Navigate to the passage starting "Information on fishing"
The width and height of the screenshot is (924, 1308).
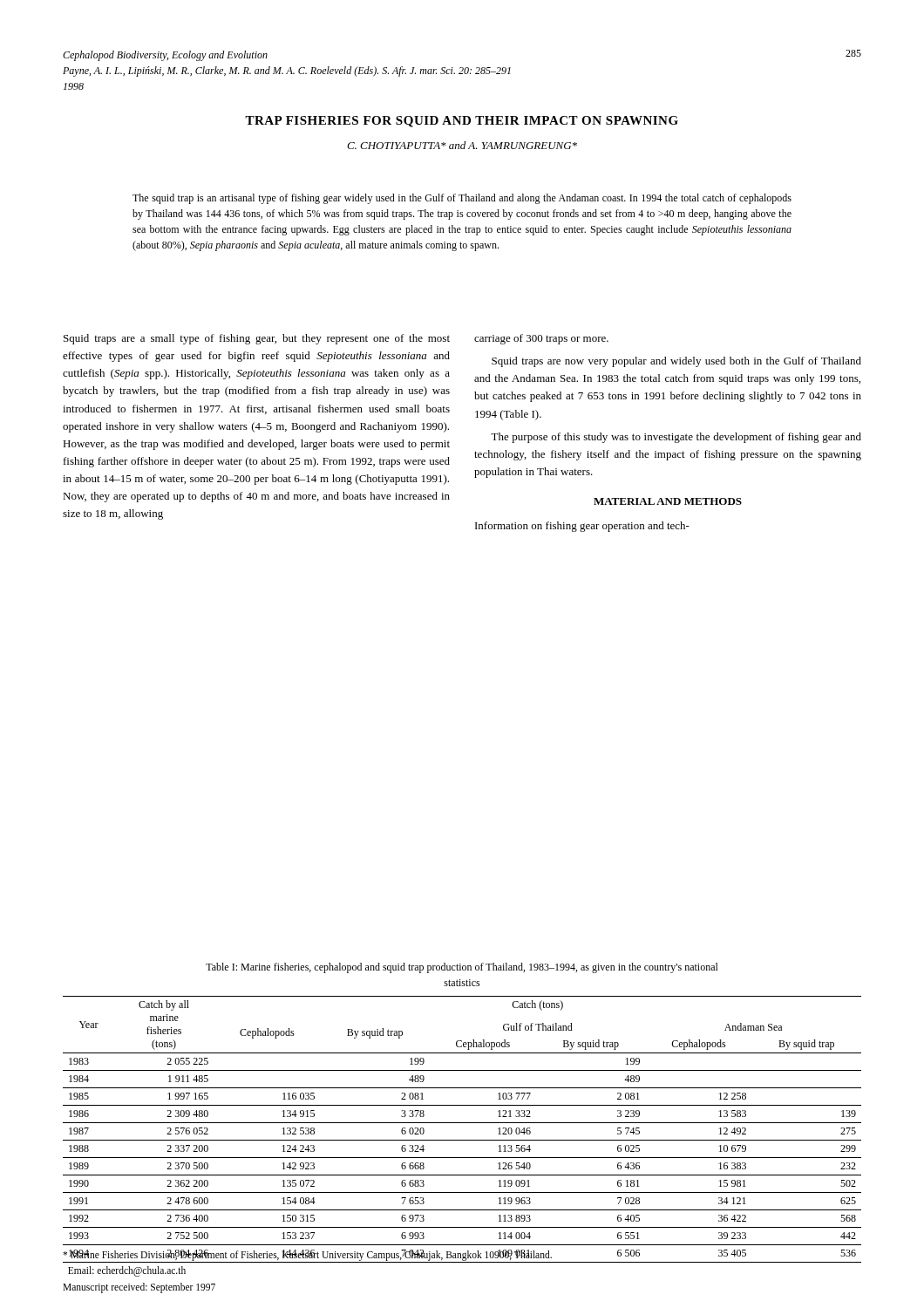[x=668, y=526]
